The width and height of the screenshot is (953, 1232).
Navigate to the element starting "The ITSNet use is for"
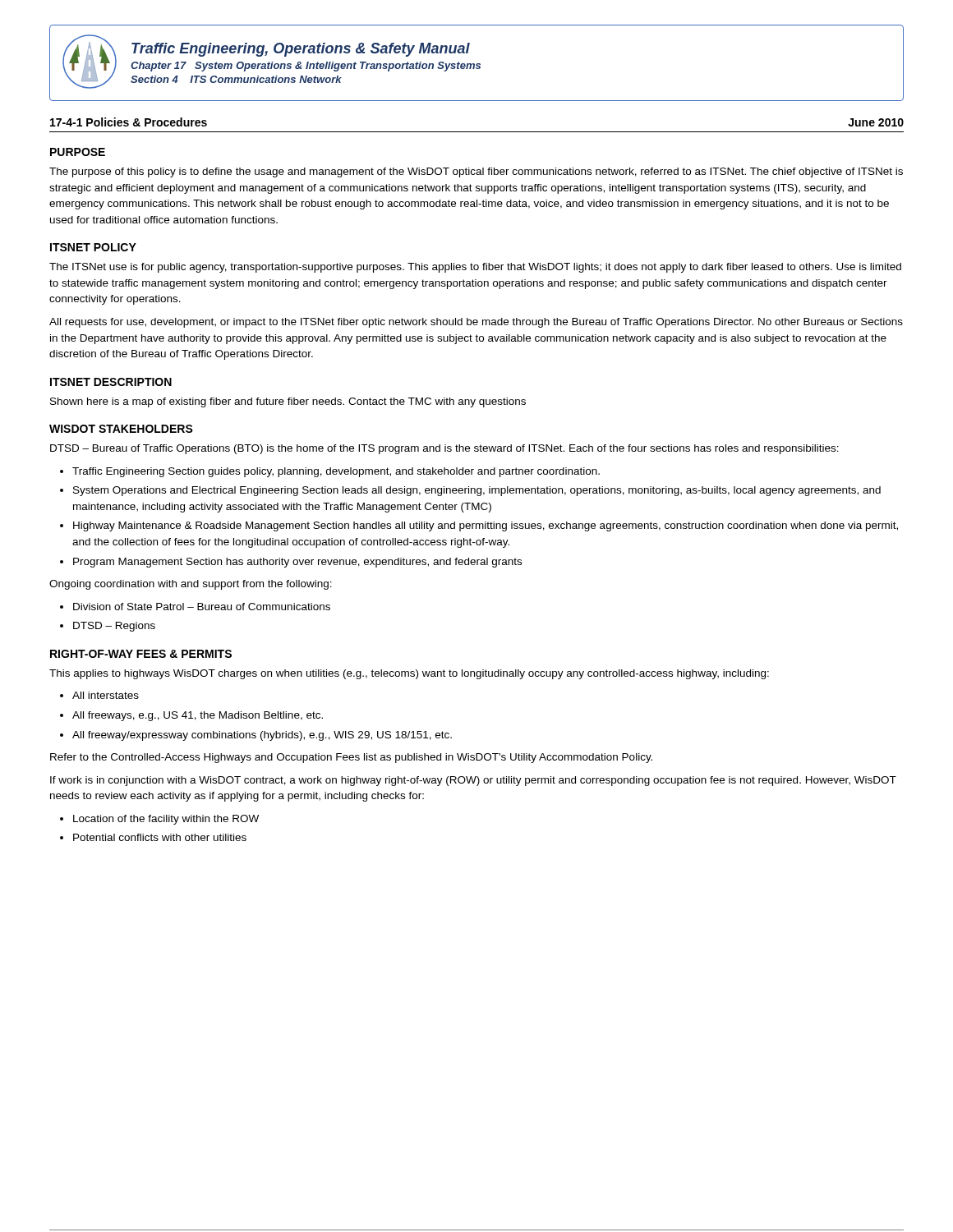[x=476, y=283]
